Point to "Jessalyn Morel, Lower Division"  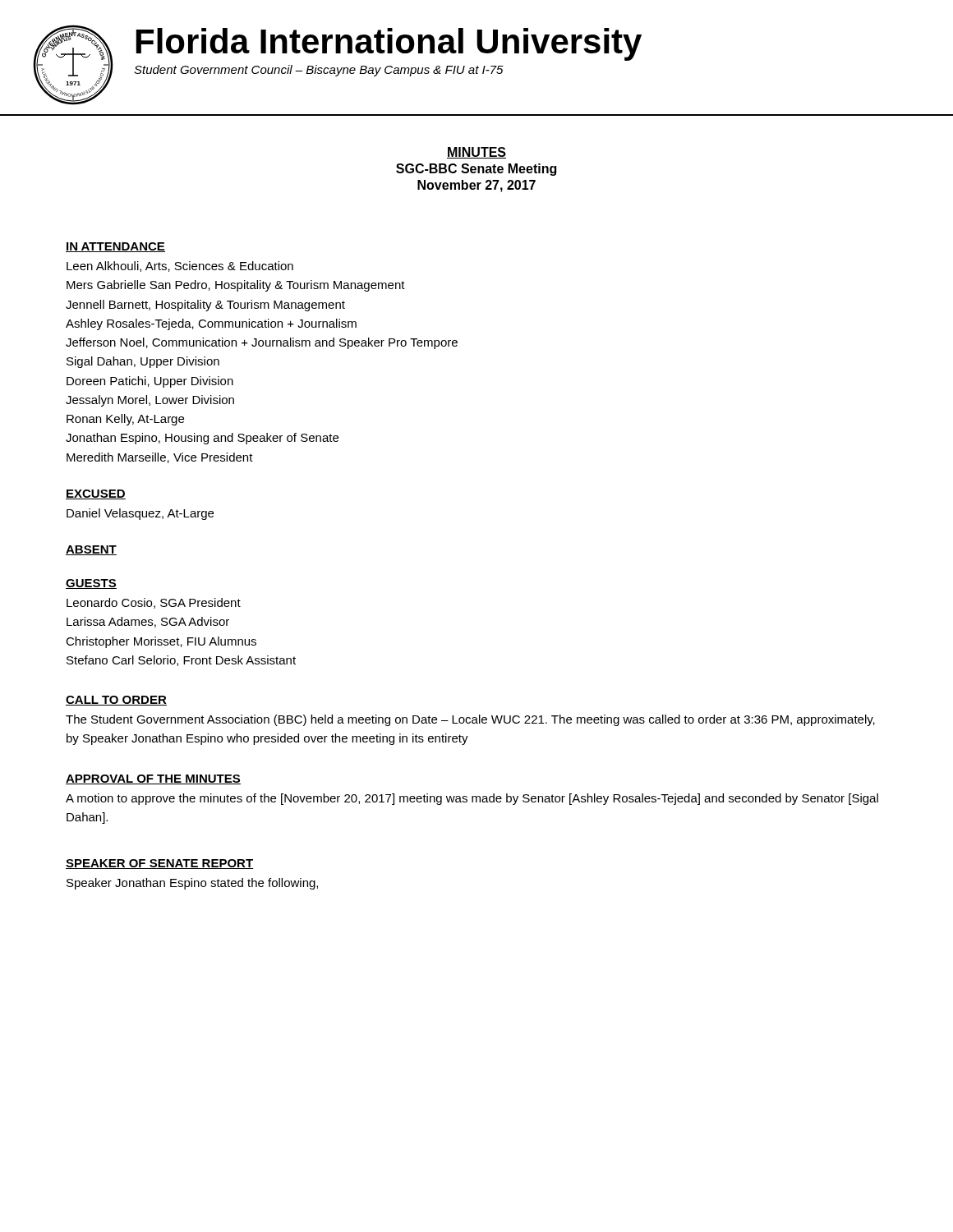coord(150,399)
